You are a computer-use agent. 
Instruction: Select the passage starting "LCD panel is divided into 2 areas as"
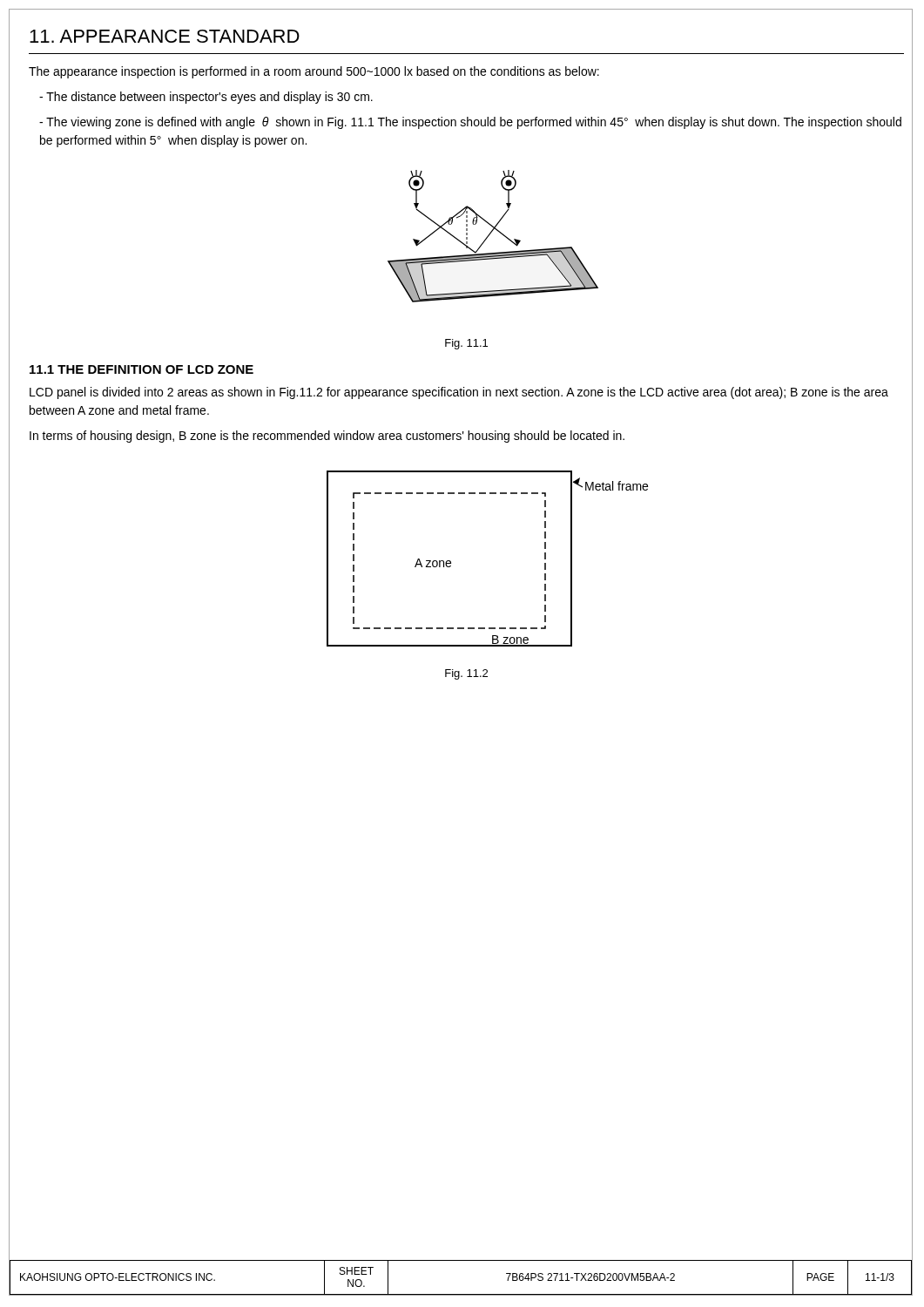click(x=458, y=401)
